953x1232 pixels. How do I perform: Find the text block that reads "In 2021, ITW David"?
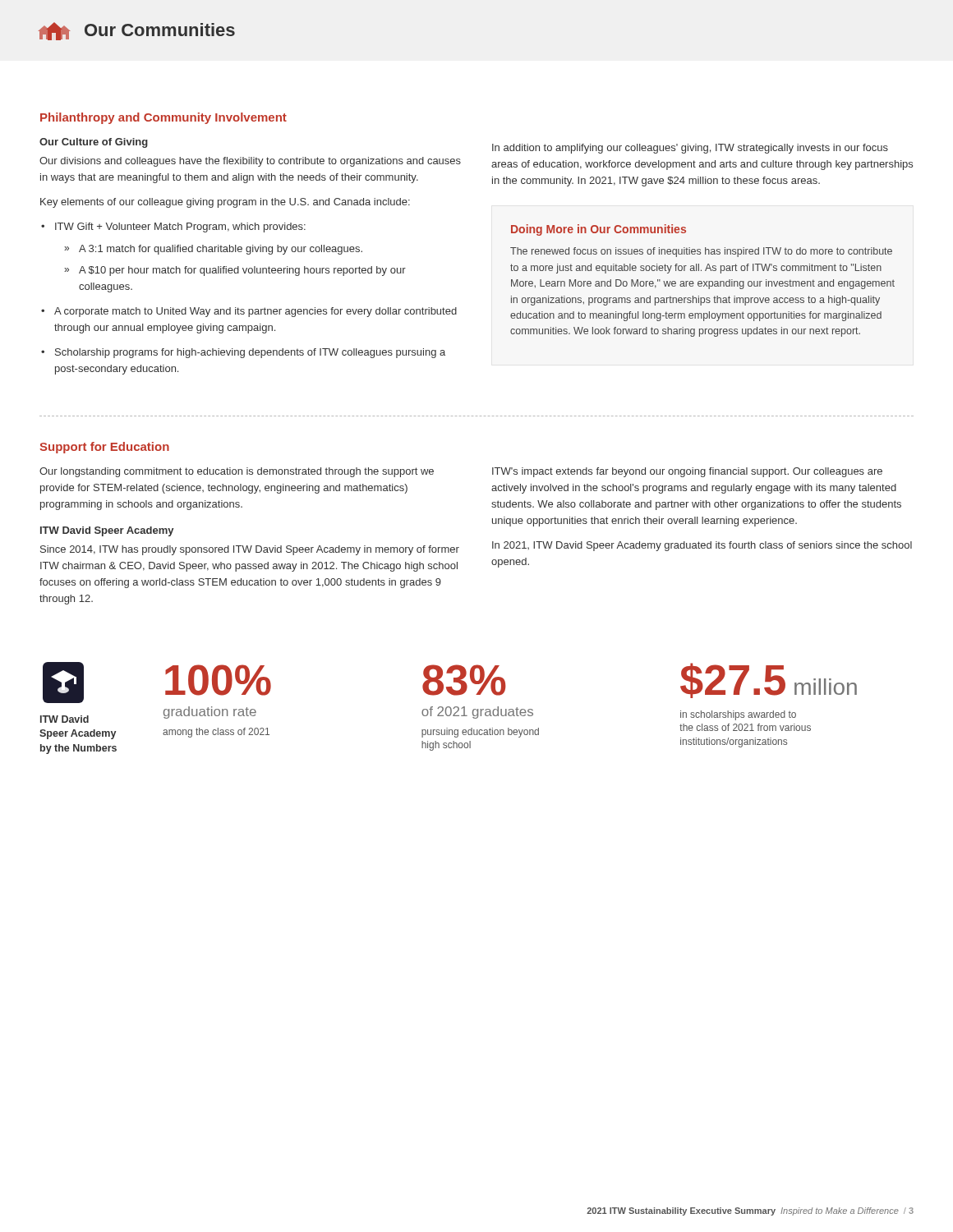[702, 554]
